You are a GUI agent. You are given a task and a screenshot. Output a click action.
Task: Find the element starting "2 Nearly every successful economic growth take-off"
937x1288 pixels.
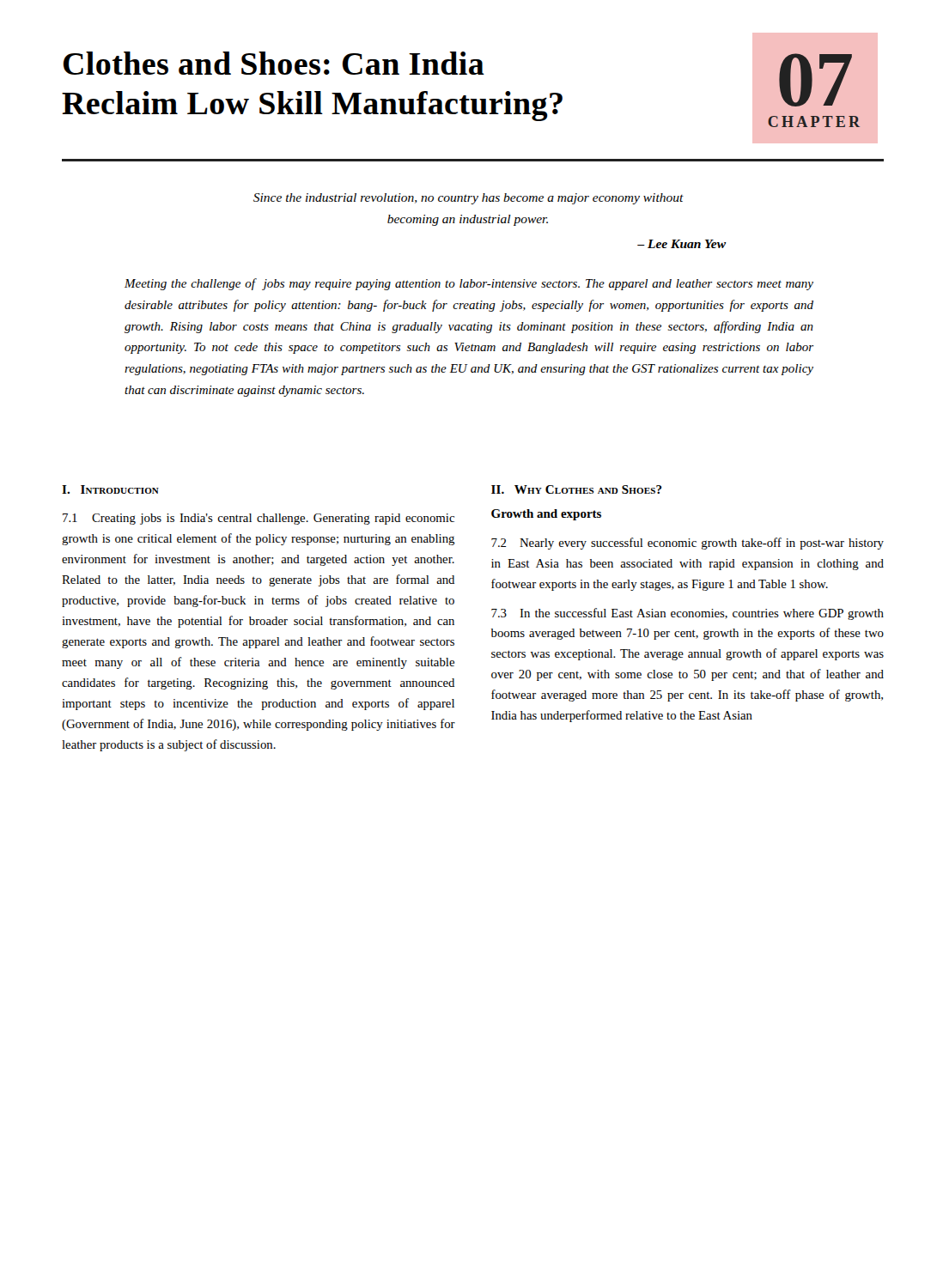(x=687, y=630)
